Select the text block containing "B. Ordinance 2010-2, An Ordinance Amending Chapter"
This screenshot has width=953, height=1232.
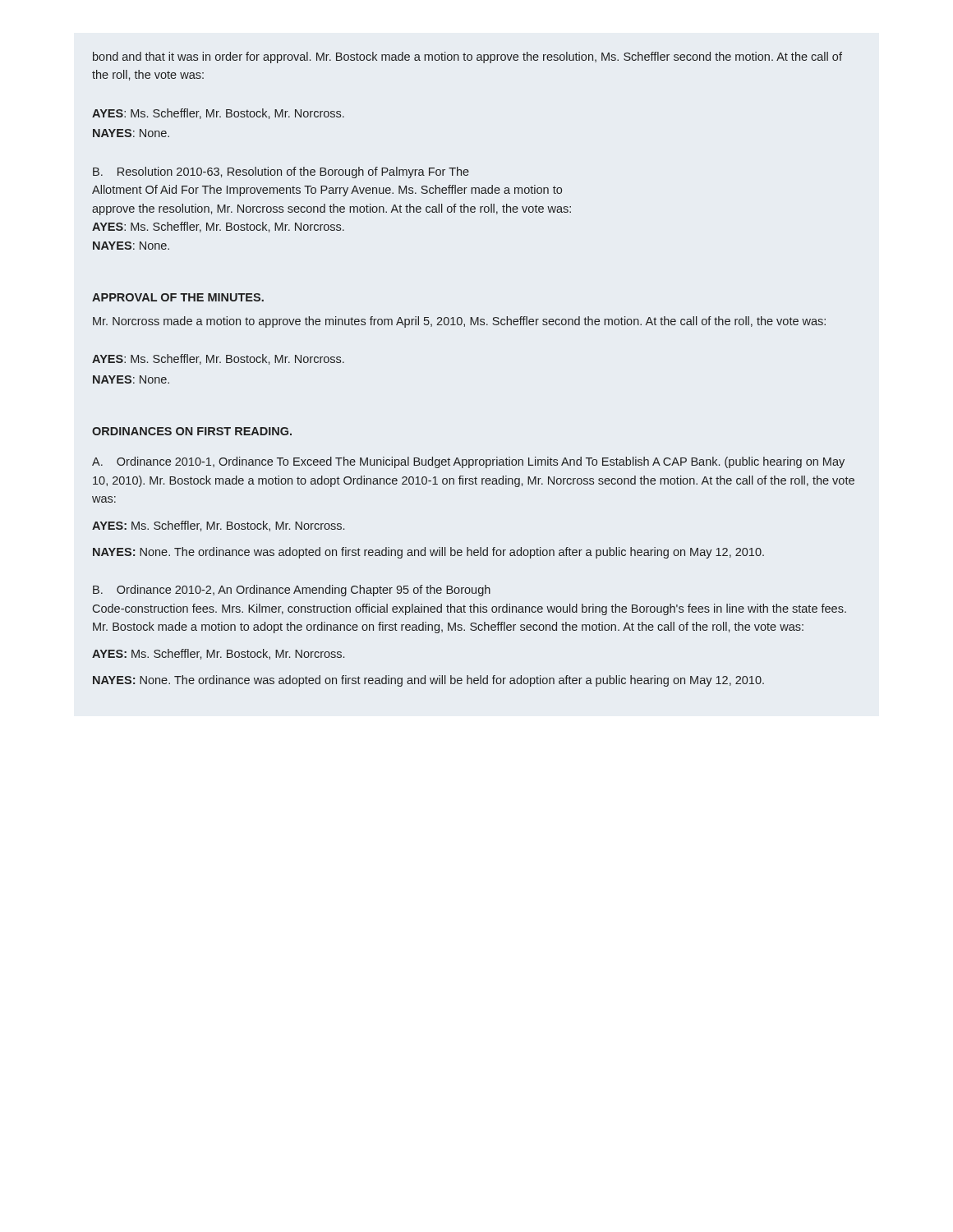tap(469, 609)
